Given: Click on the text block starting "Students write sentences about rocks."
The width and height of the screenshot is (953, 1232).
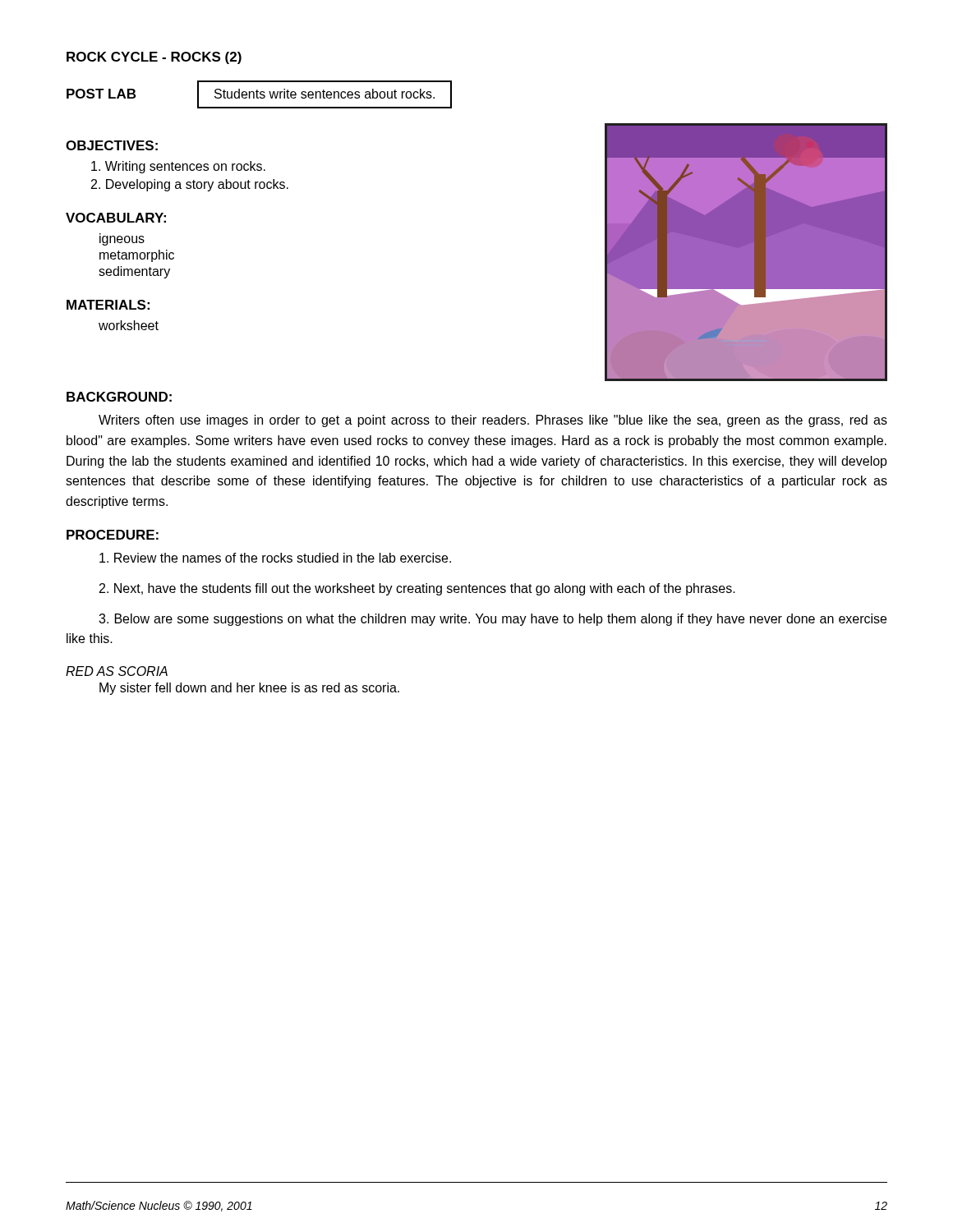Looking at the screenshot, I should pyautogui.click(x=325, y=94).
